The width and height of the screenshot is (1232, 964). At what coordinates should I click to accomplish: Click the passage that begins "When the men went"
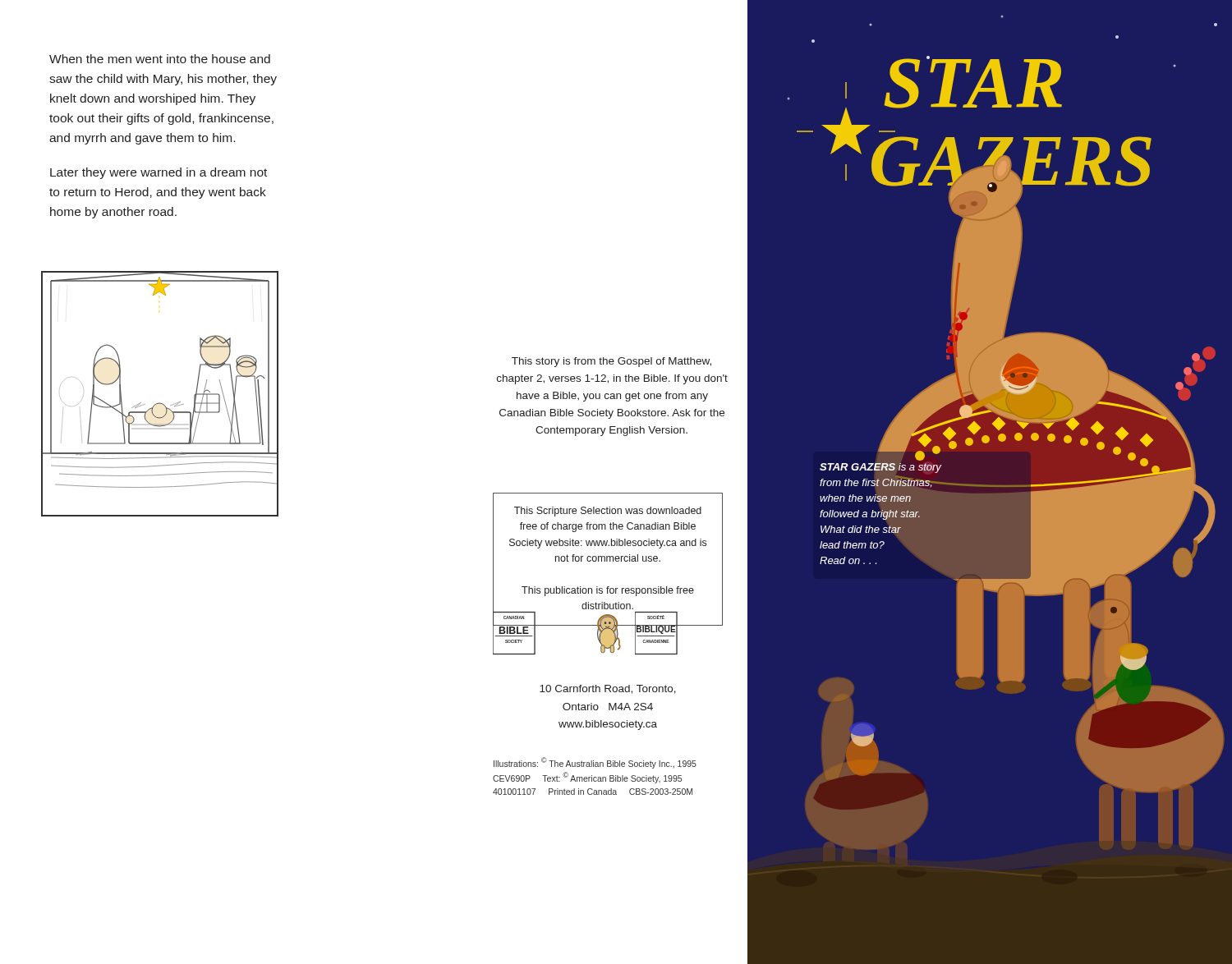164,136
